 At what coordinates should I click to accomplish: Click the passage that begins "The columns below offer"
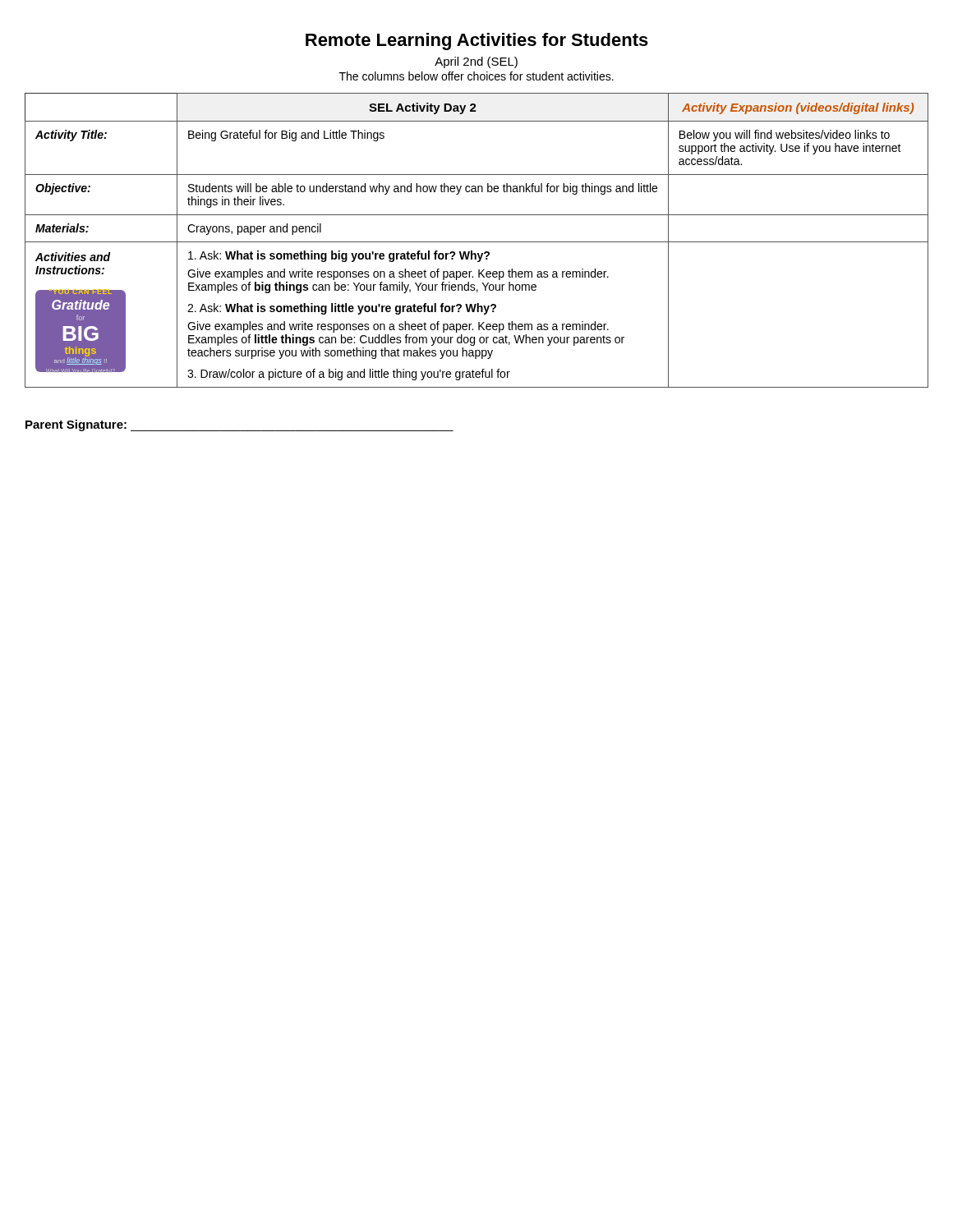pyautogui.click(x=476, y=76)
